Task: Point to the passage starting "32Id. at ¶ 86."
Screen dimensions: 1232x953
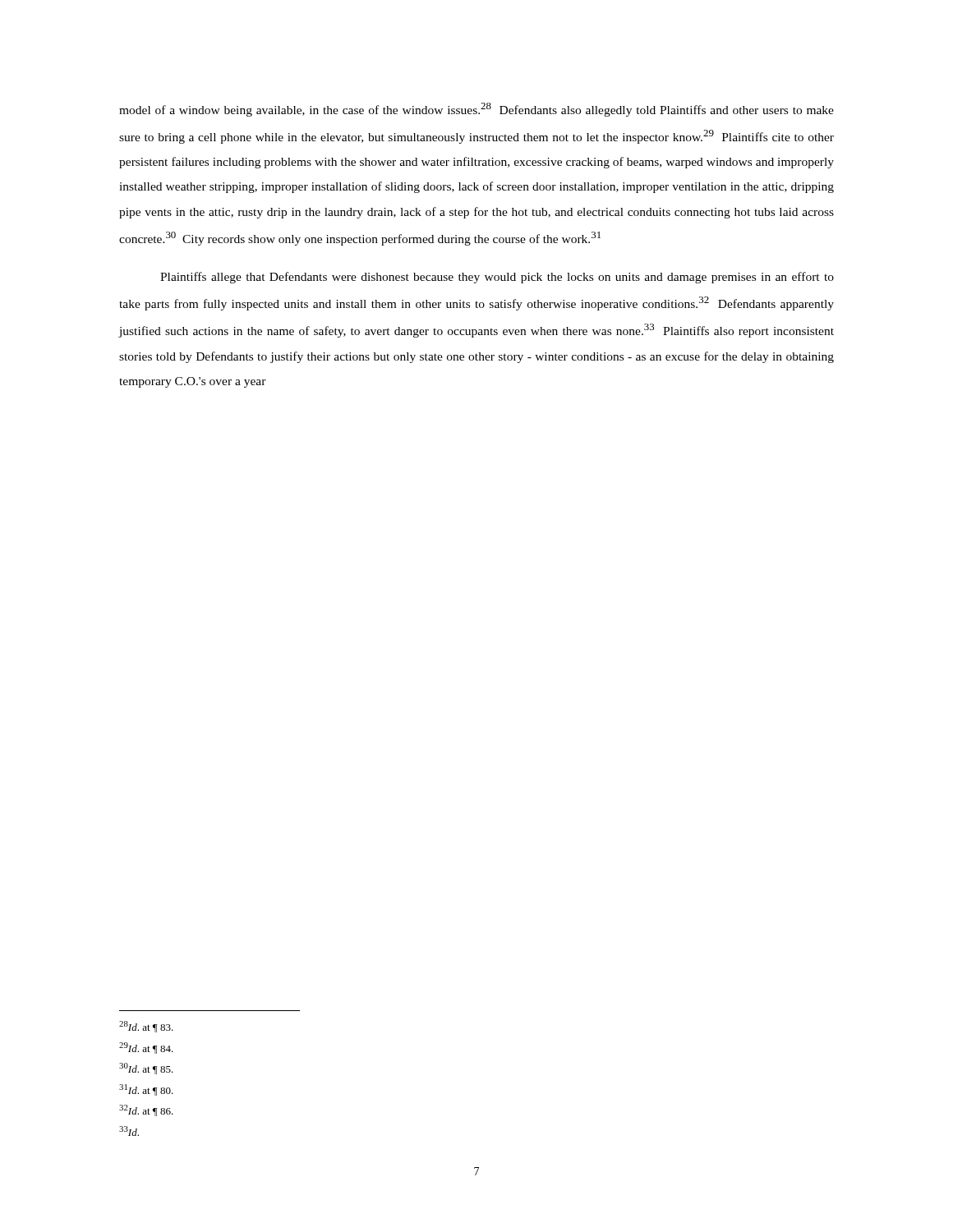Action: pyautogui.click(x=146, y=1110)
